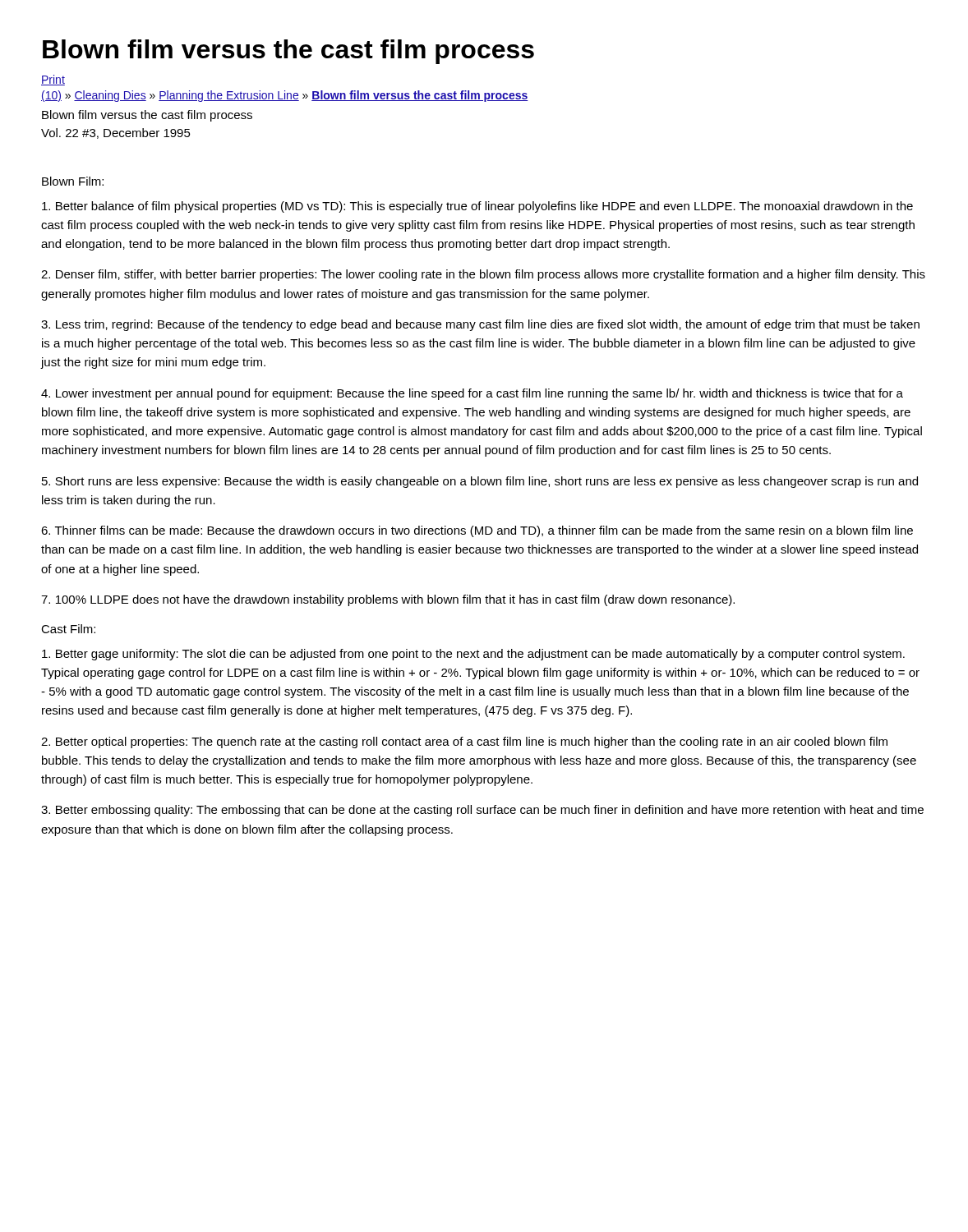Select the block starting "(10) » Cleaning"
The width and height of the screenshot is (968, 1232).
point(284,95)
